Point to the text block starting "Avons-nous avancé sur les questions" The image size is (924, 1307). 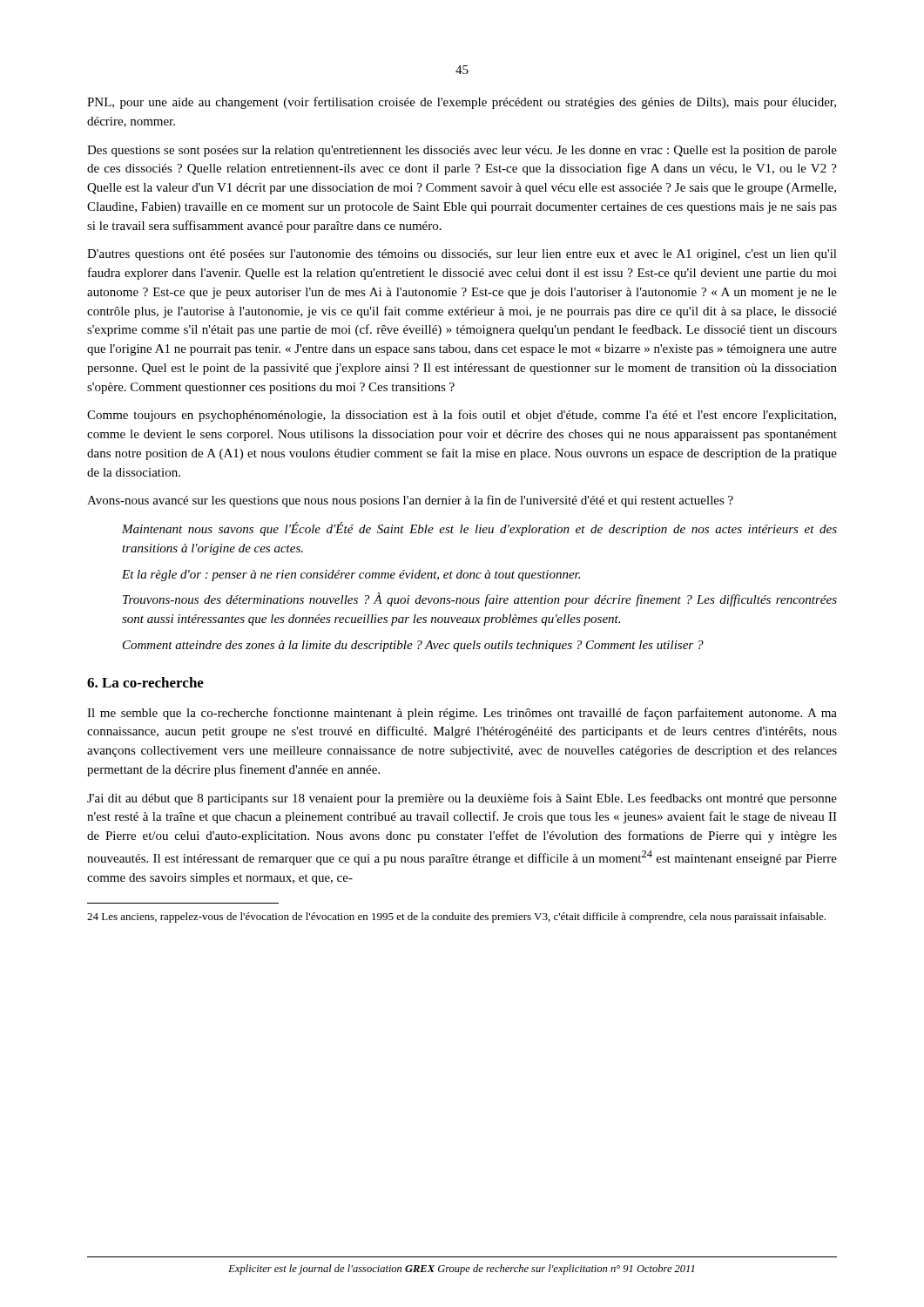[x=462, y=501]
